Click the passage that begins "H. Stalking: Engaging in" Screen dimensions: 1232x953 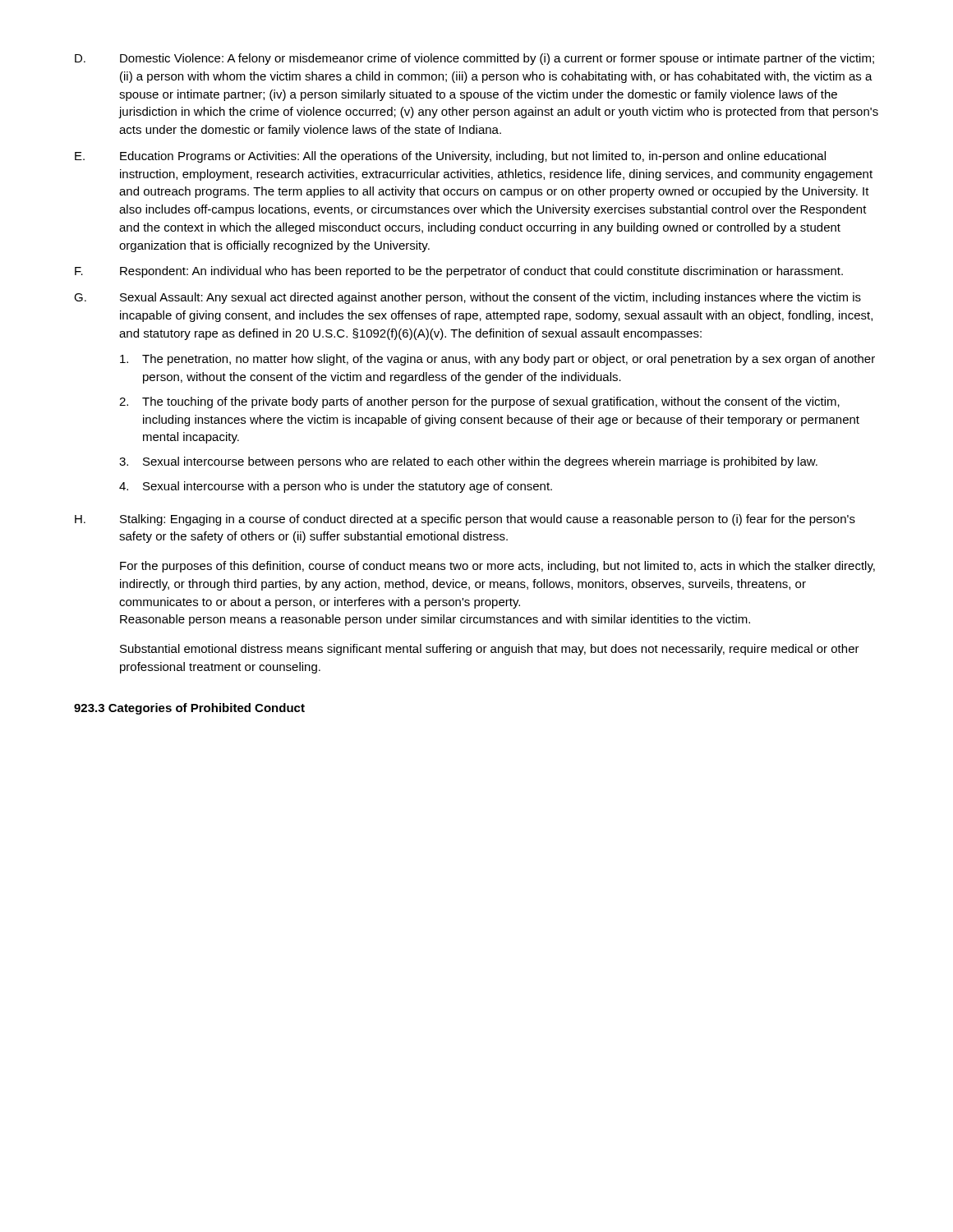click(x=476, y=528)
